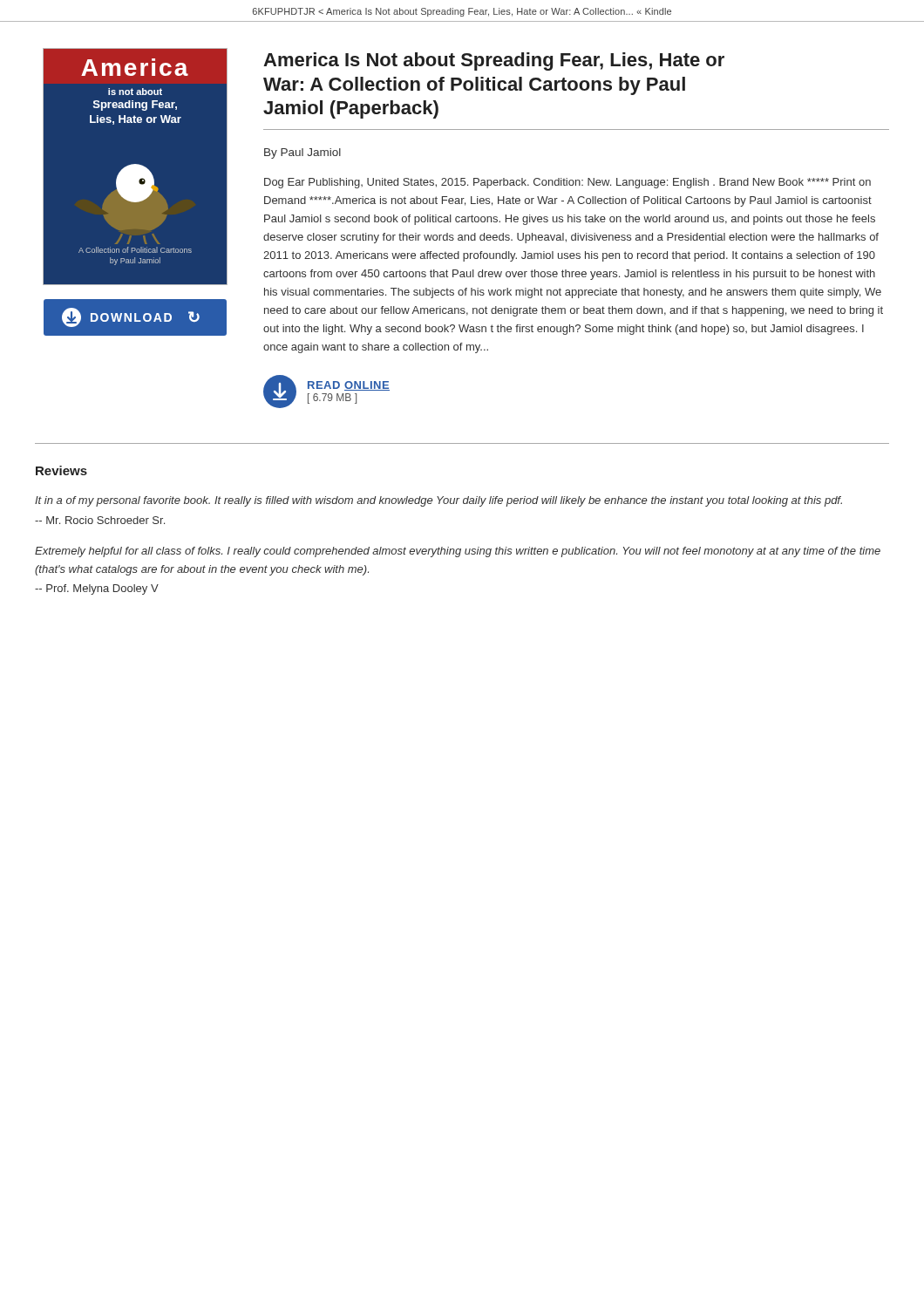Find a section header

[61, 470]
